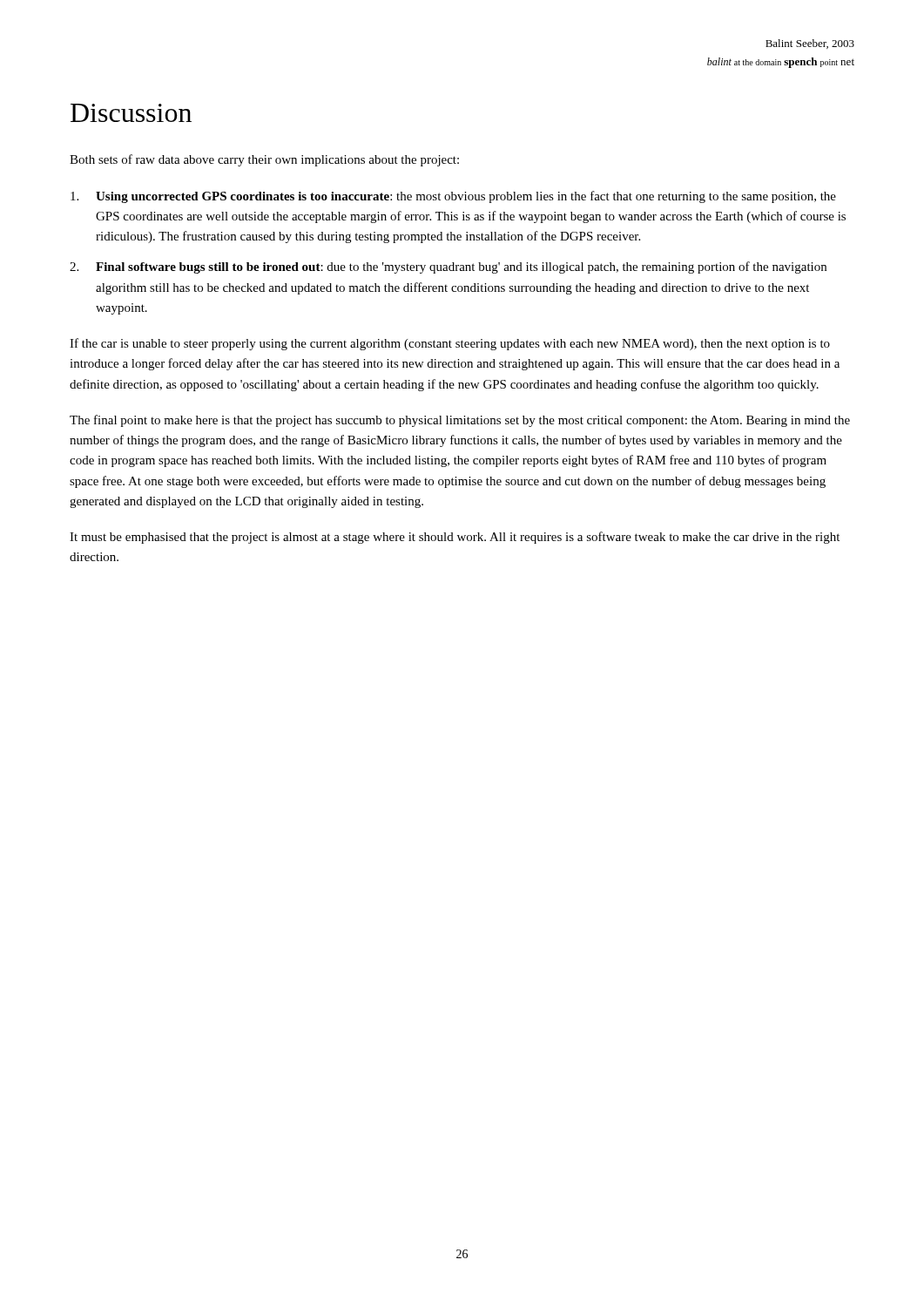Where is the passage that starts "2. Final software bugs still"?
This screenshot has height=1307, width=924.
(x=462, y=288)
